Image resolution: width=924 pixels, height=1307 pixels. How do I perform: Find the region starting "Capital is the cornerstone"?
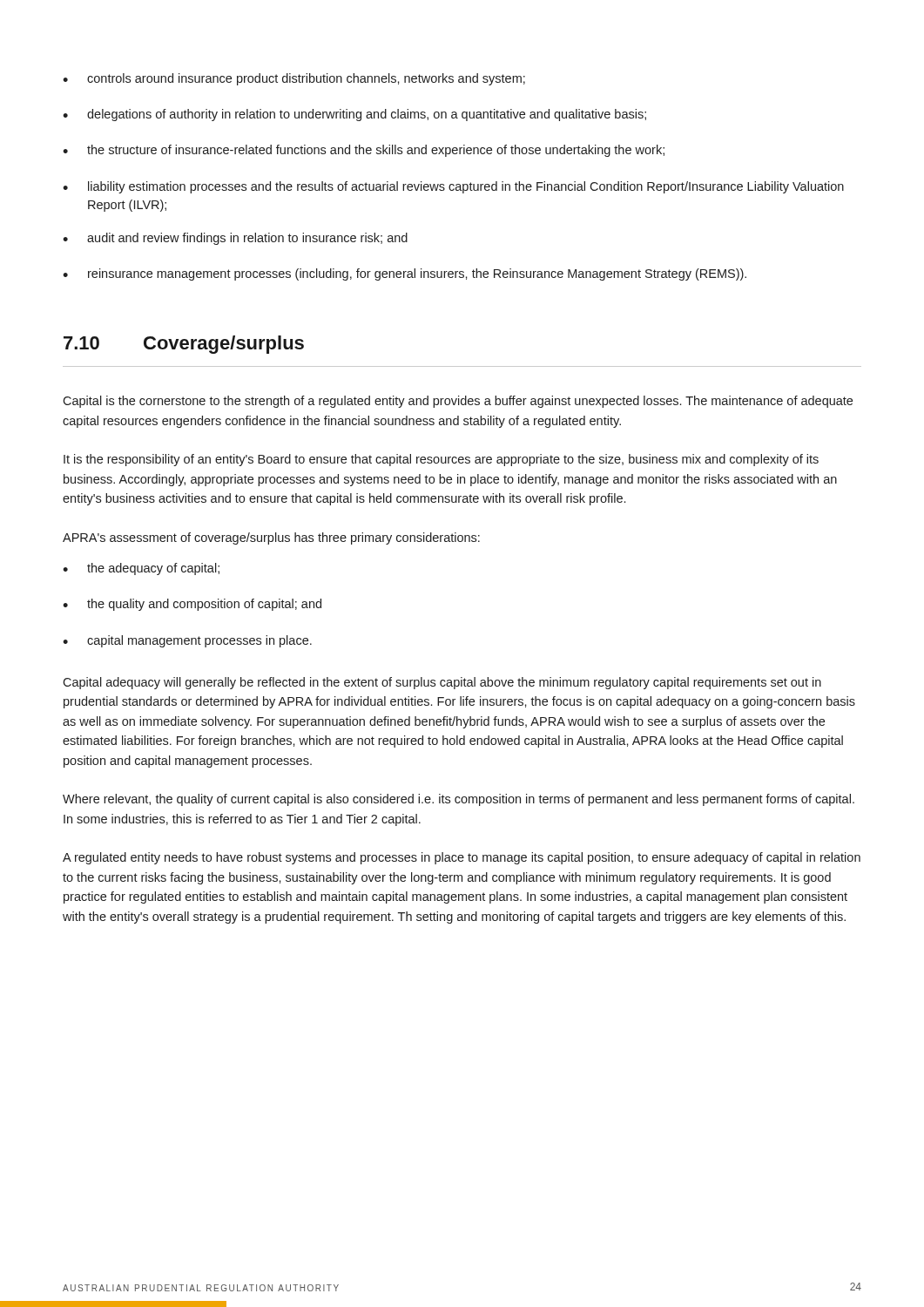(458, 411)
